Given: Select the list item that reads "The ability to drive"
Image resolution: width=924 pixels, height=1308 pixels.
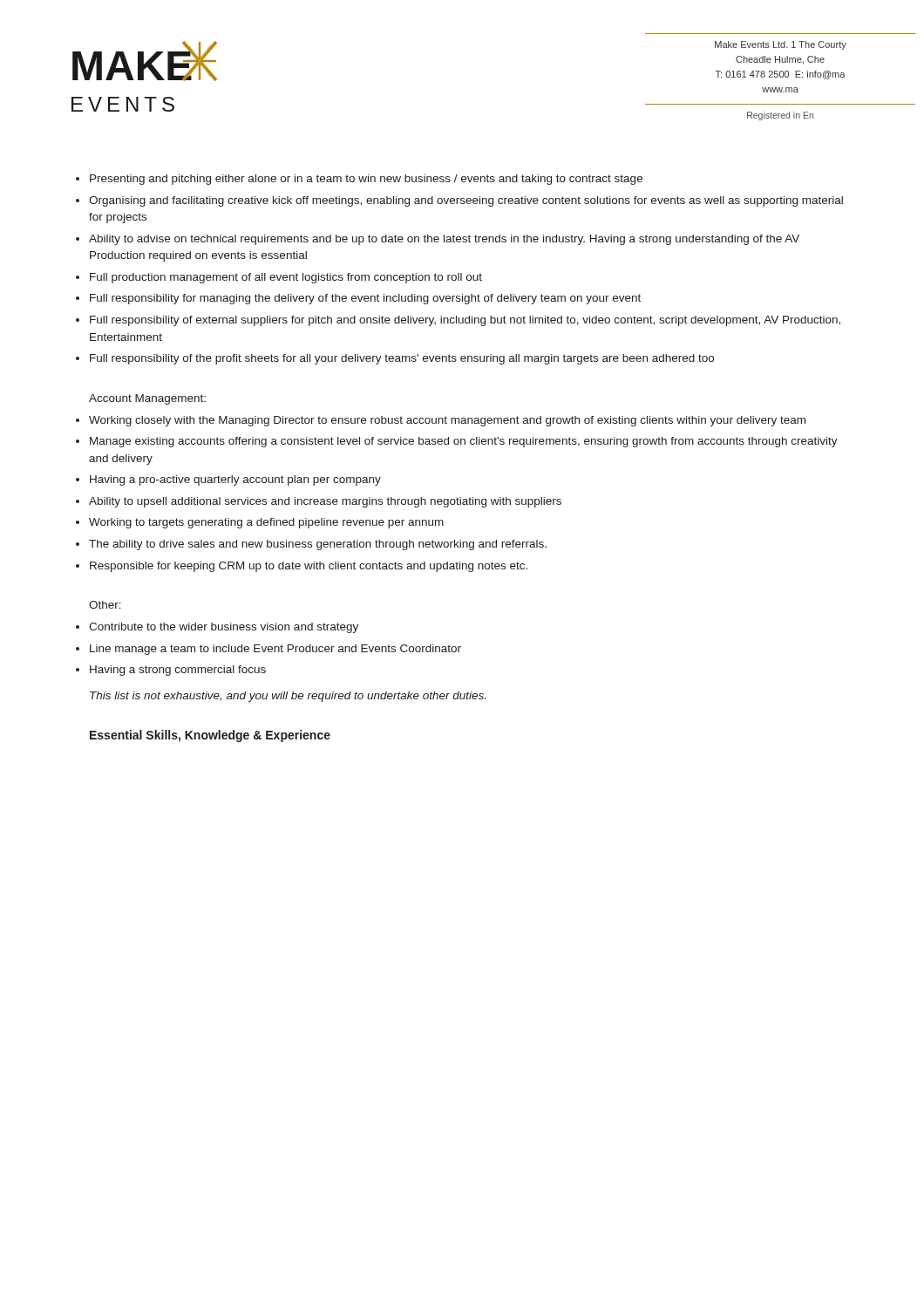Looking at the screenshot, I should pyautogui.click(x=318, y=544).
